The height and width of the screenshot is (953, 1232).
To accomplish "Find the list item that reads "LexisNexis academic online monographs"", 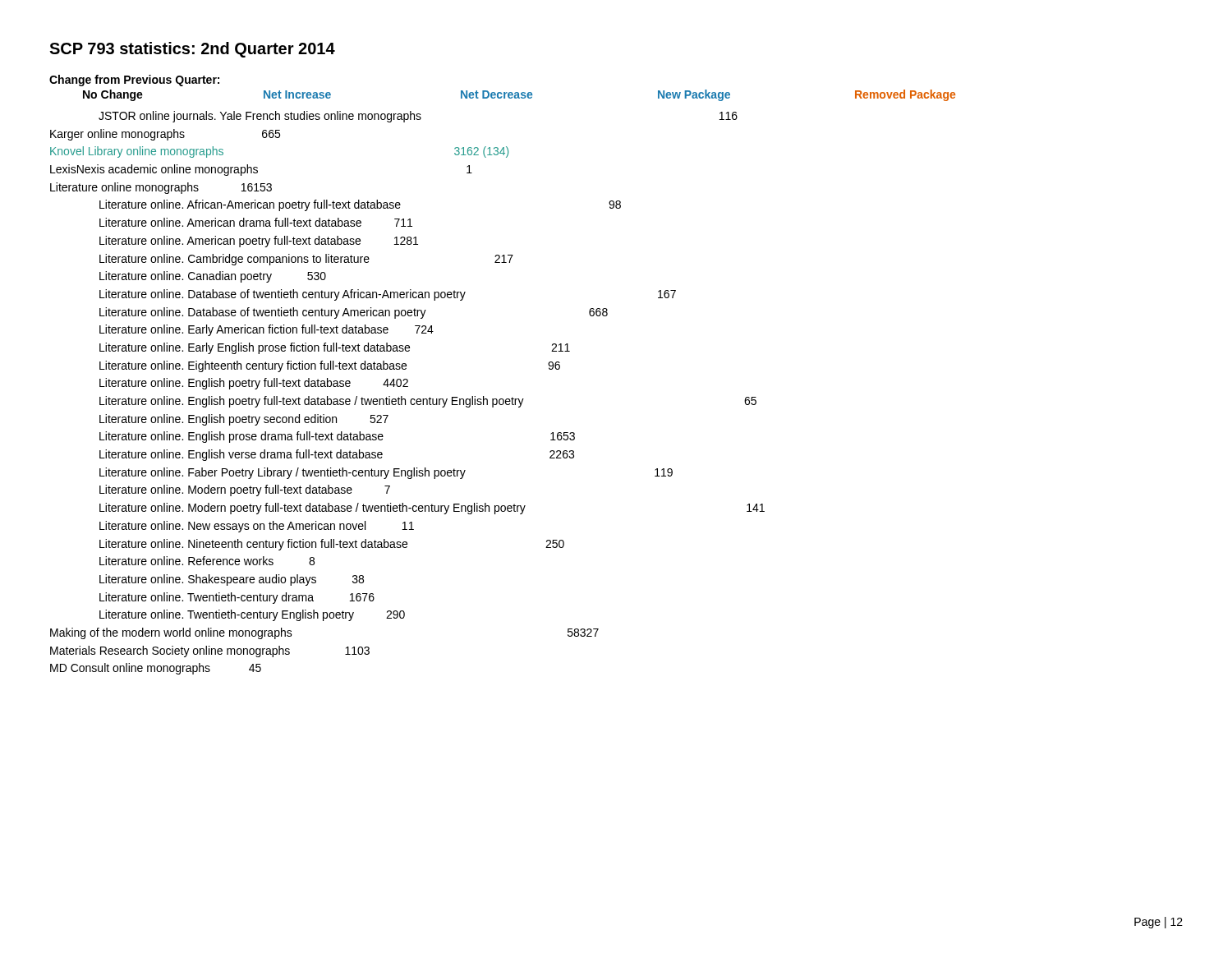I will point(261,169).
